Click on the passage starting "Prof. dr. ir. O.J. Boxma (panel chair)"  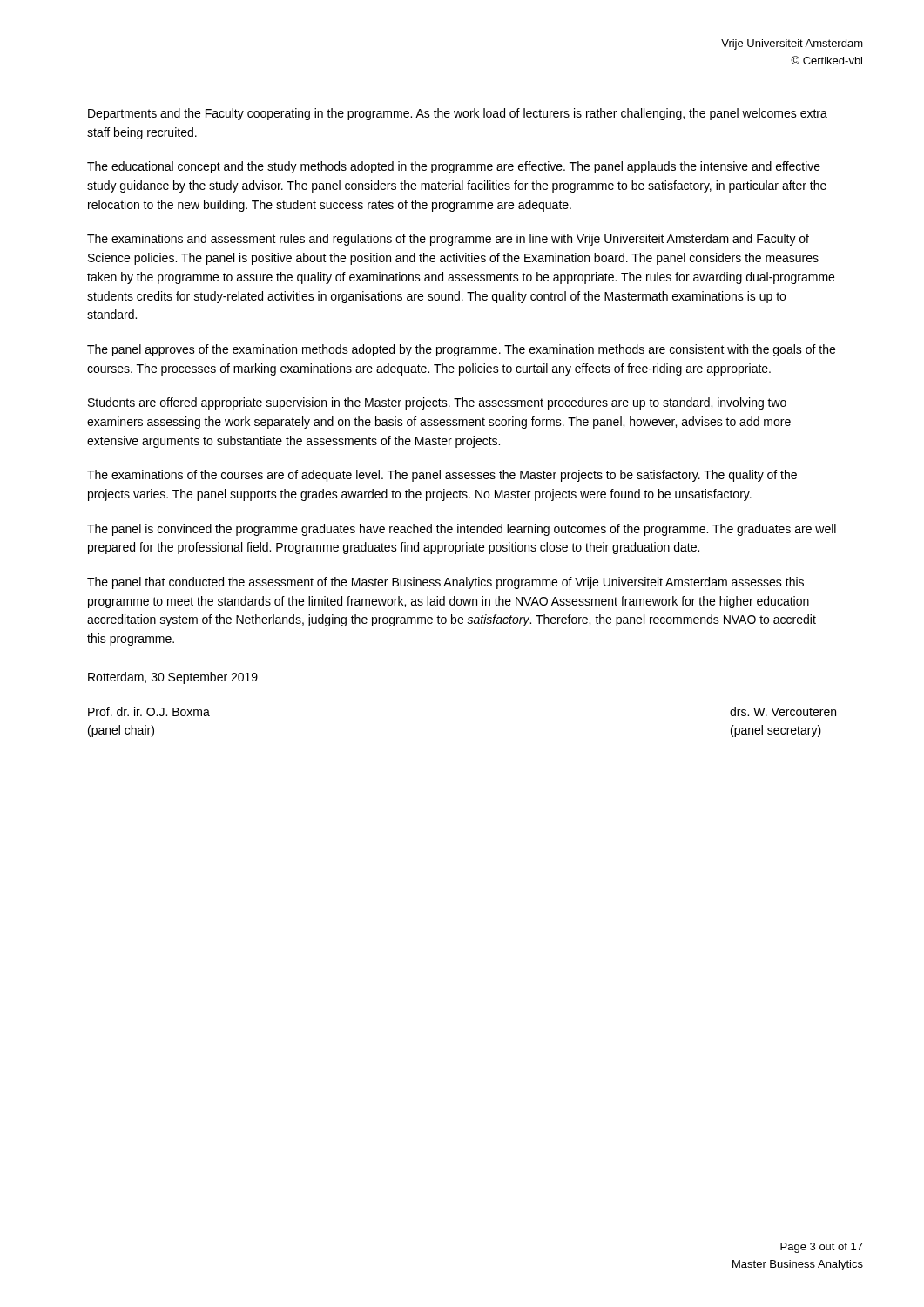click(148, 721)
